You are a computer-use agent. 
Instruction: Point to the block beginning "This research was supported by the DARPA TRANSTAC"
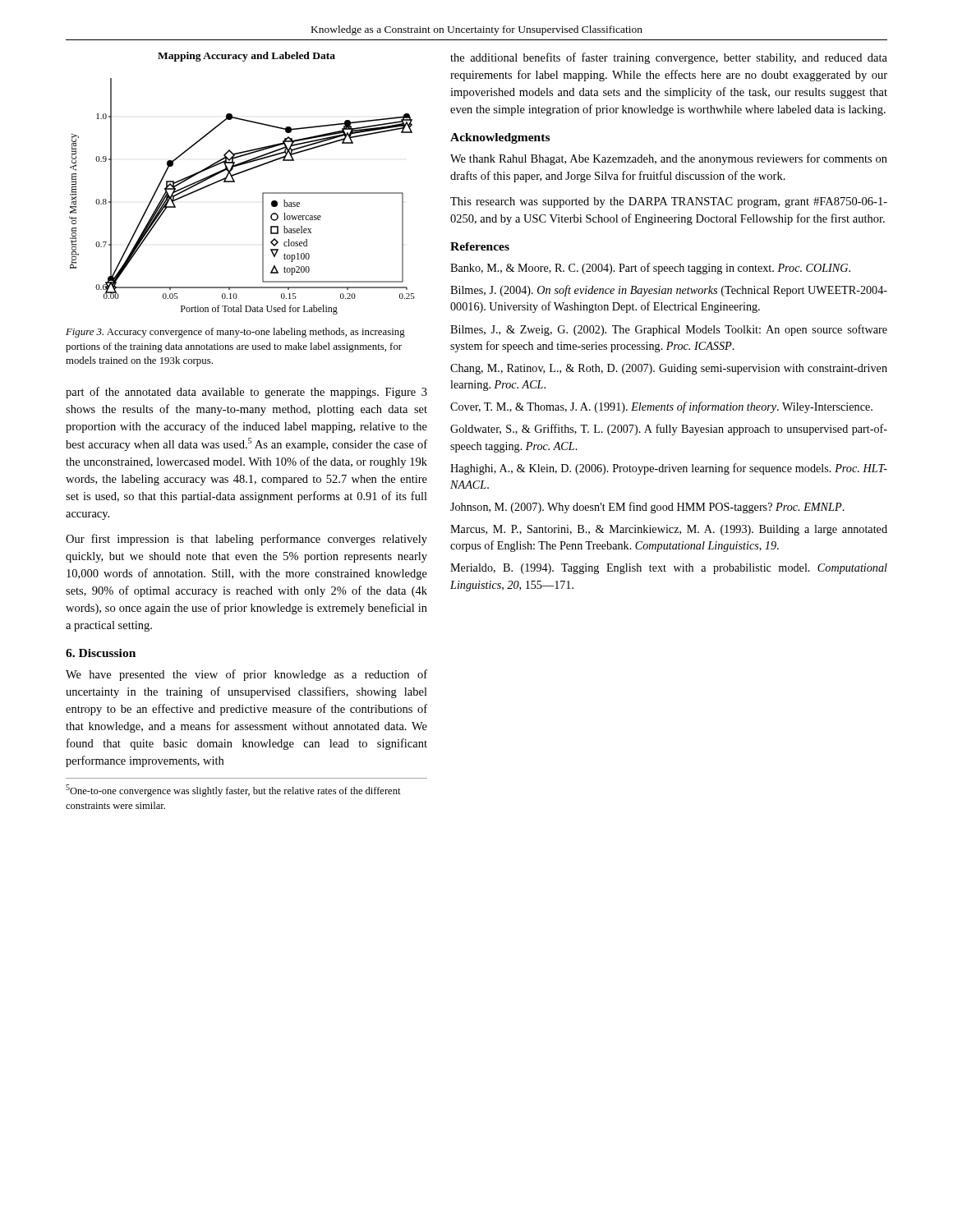(669, 210)
